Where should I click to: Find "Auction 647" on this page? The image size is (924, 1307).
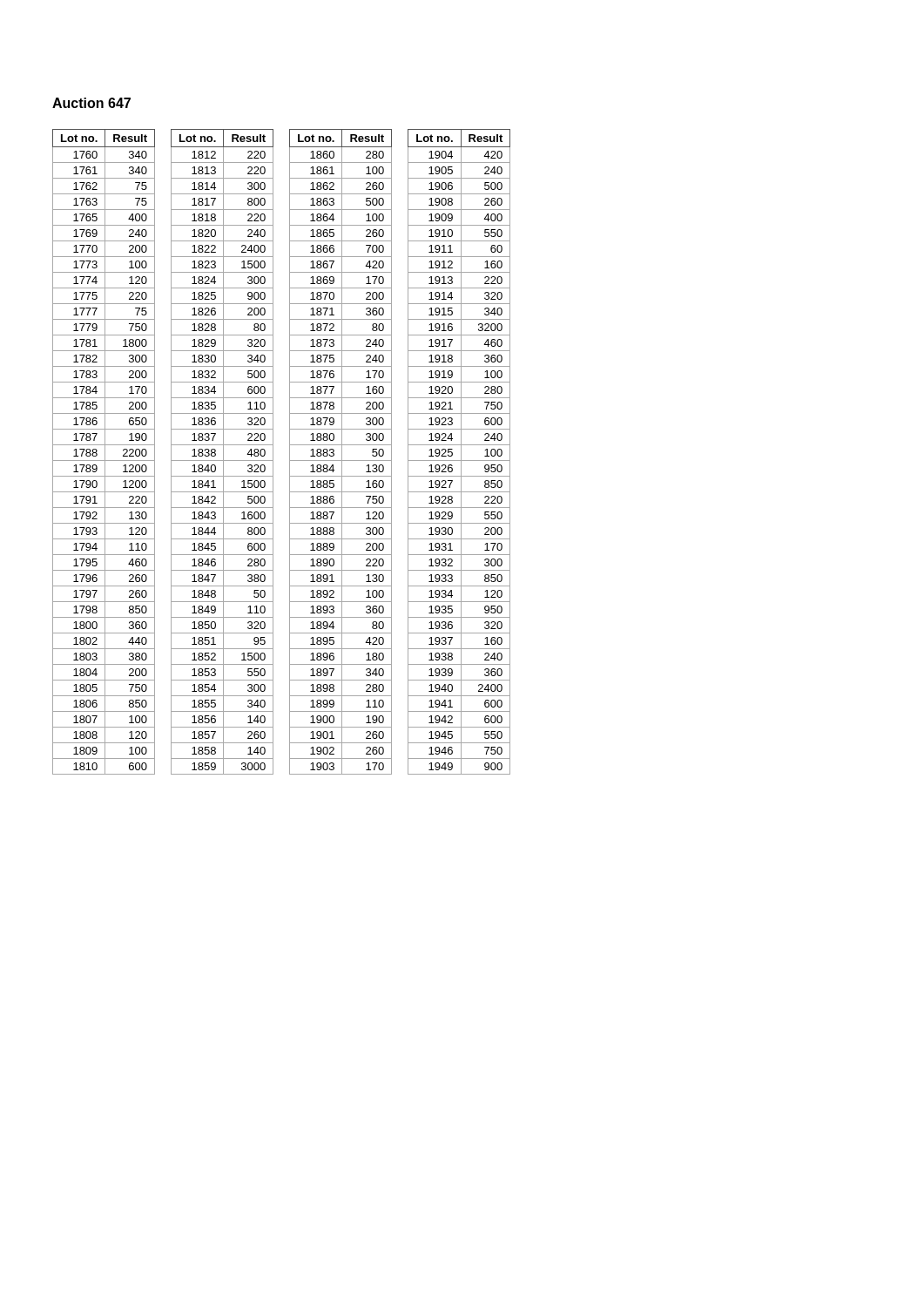point(92,103)
